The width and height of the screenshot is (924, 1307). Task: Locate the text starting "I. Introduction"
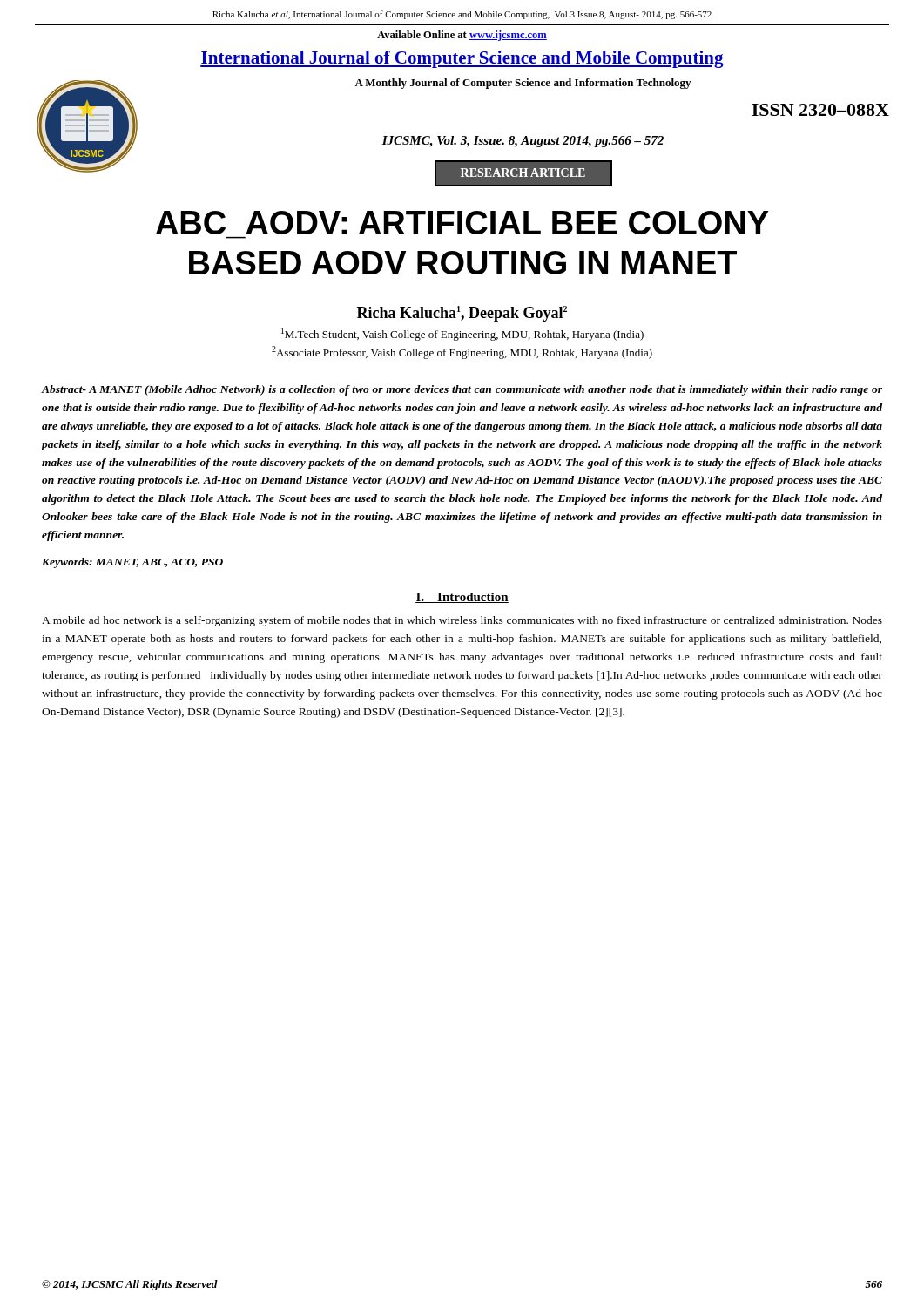pyautogui.click(x=462, y=597)
